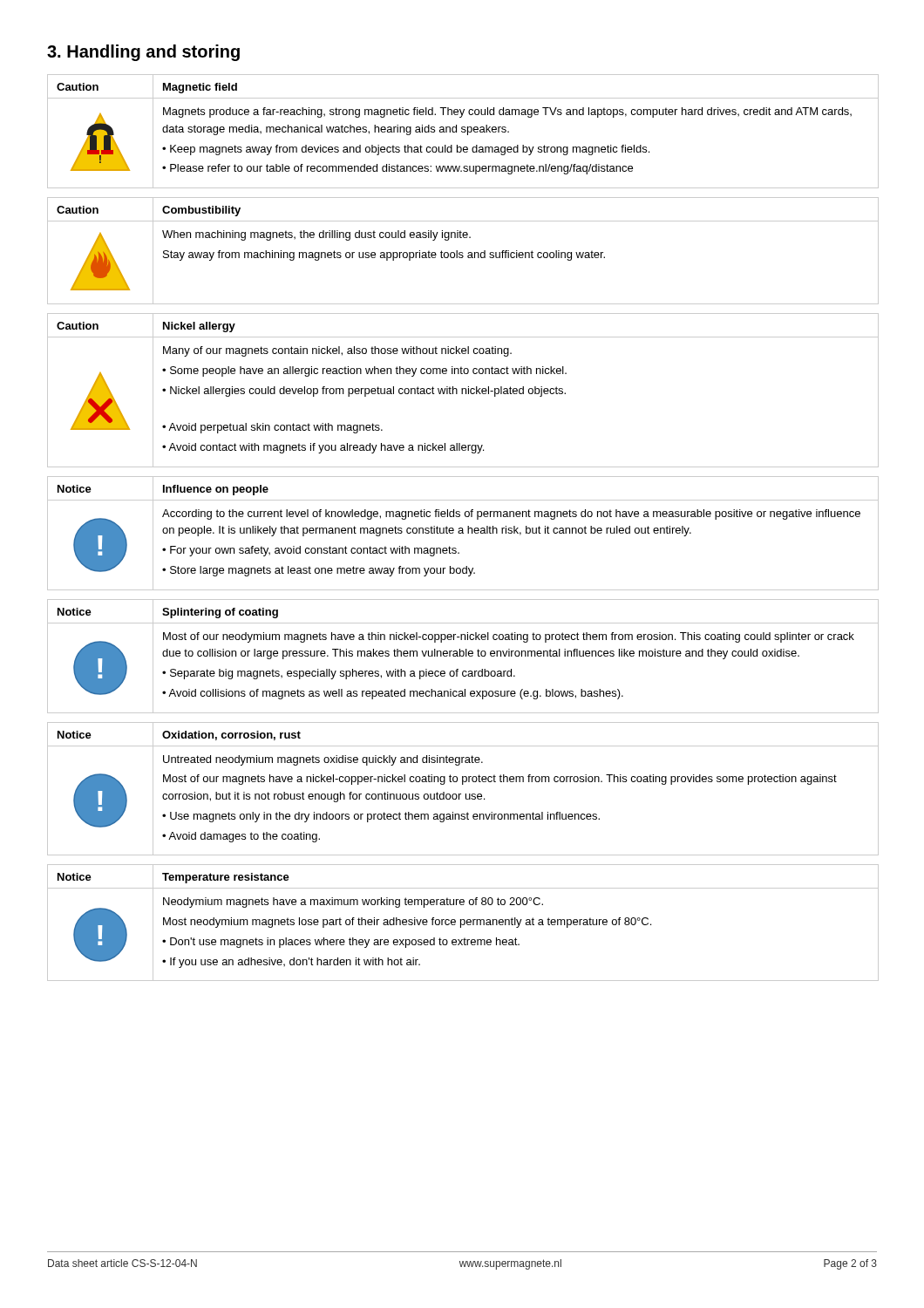Click on the table containing "Caution Combustibility When machining"
Viewport: 924px width, 1308px height.
click(x=463, y=251)
